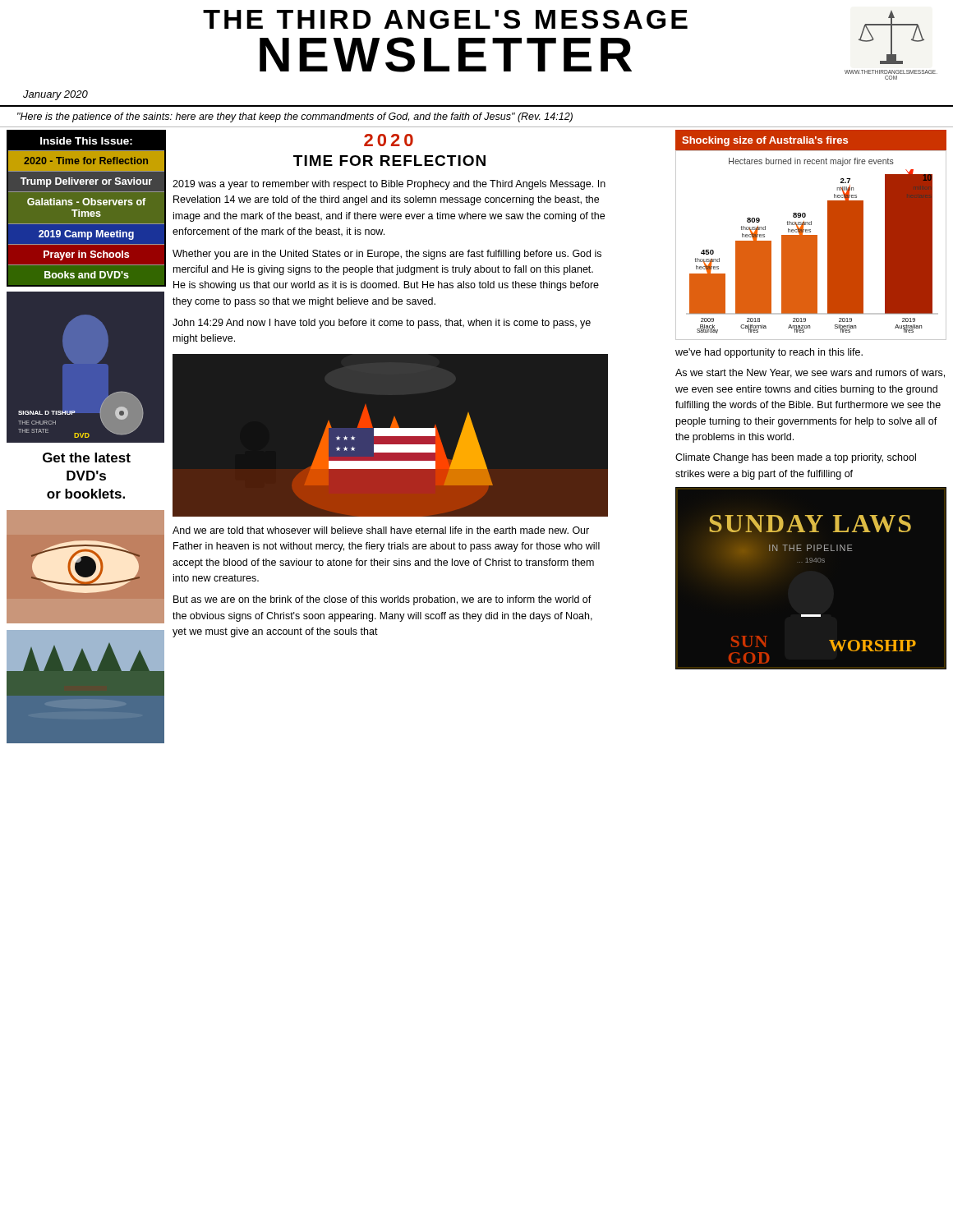Select the text block containing "John 14:29 And now I have"
Viewport: 953px width, 1232px height.
click(x=382, y=331)
